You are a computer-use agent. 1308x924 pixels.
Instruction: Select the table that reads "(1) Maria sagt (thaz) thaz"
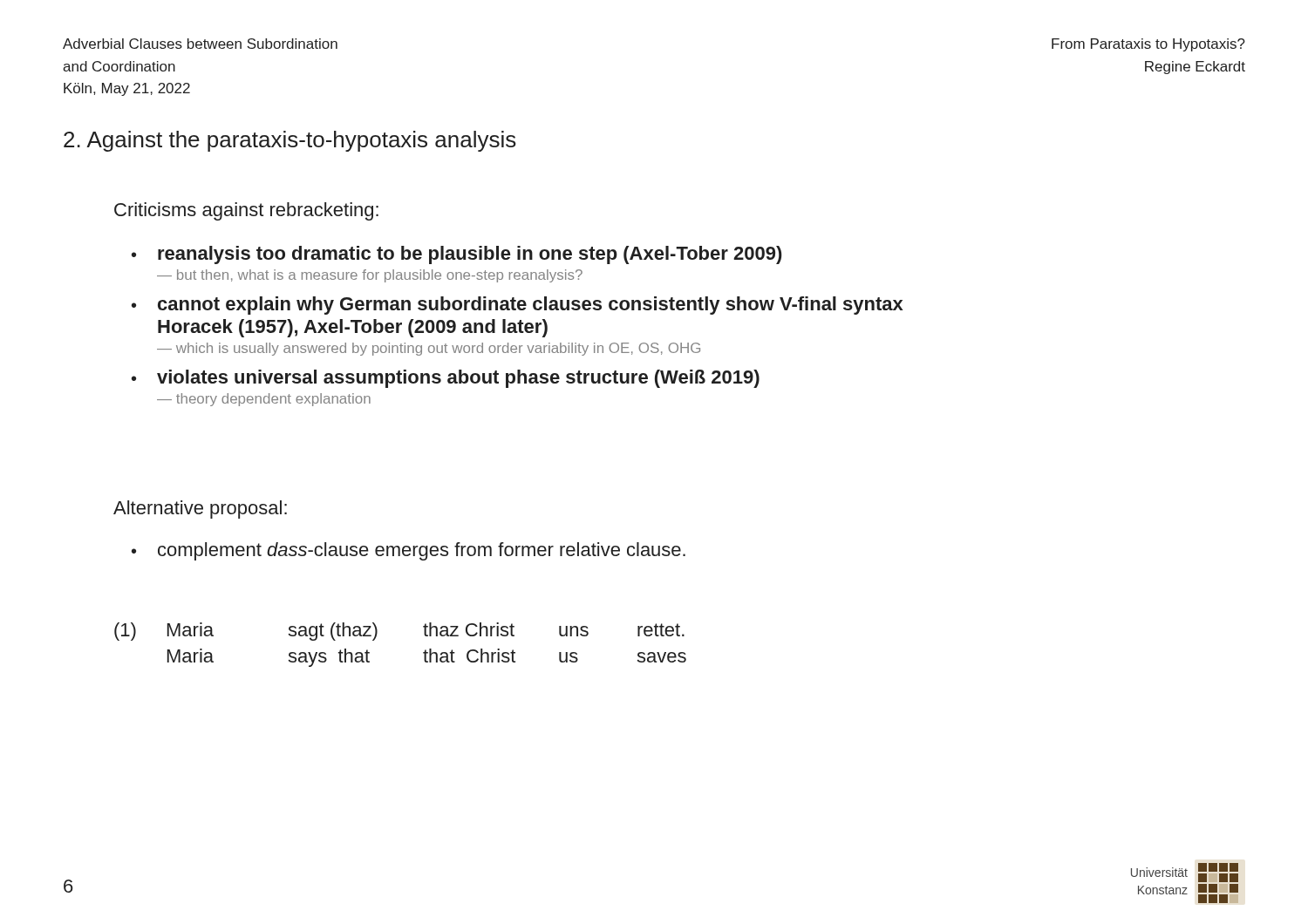point(400,645)
